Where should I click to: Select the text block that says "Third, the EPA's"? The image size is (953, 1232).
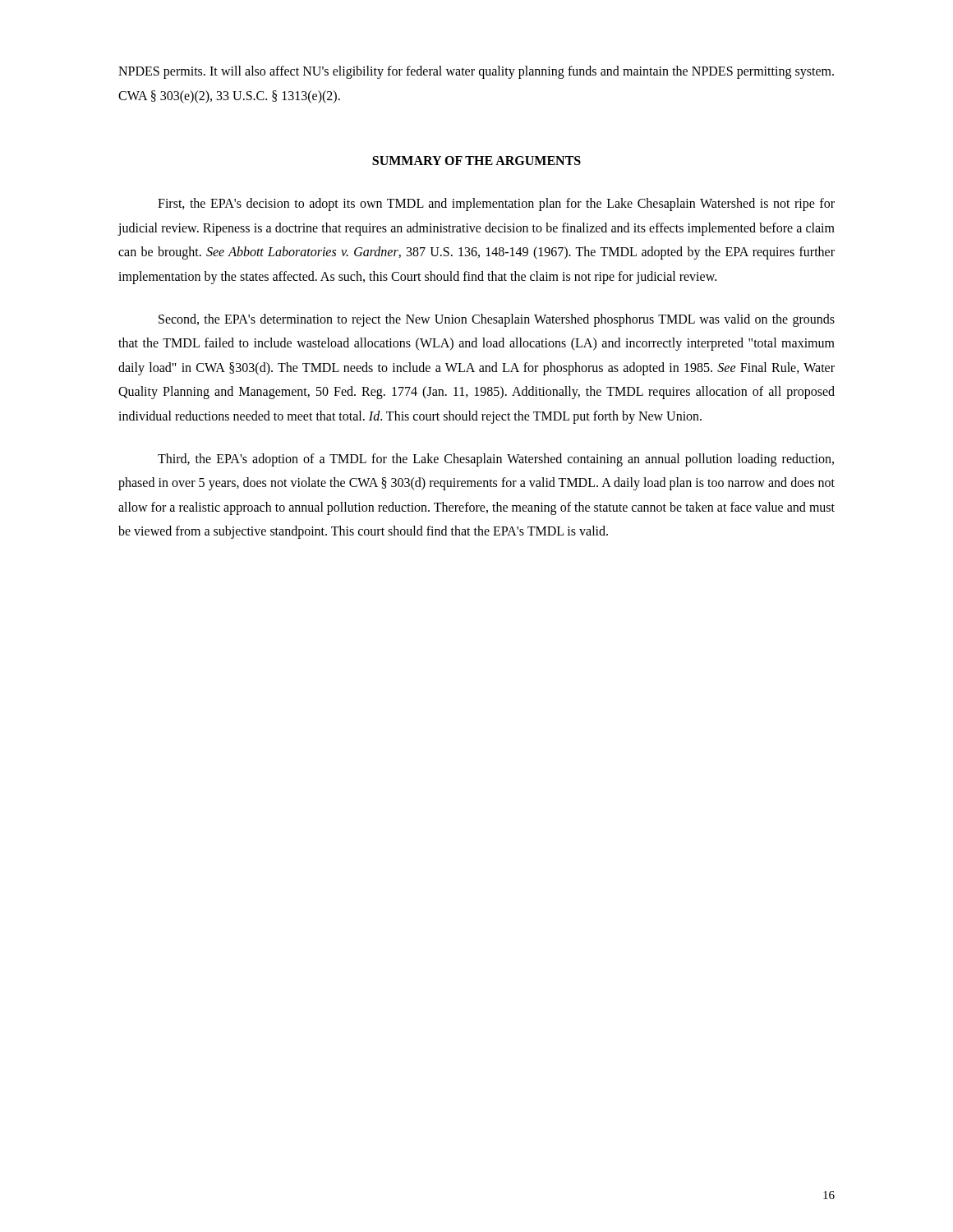tap(476, 495)
